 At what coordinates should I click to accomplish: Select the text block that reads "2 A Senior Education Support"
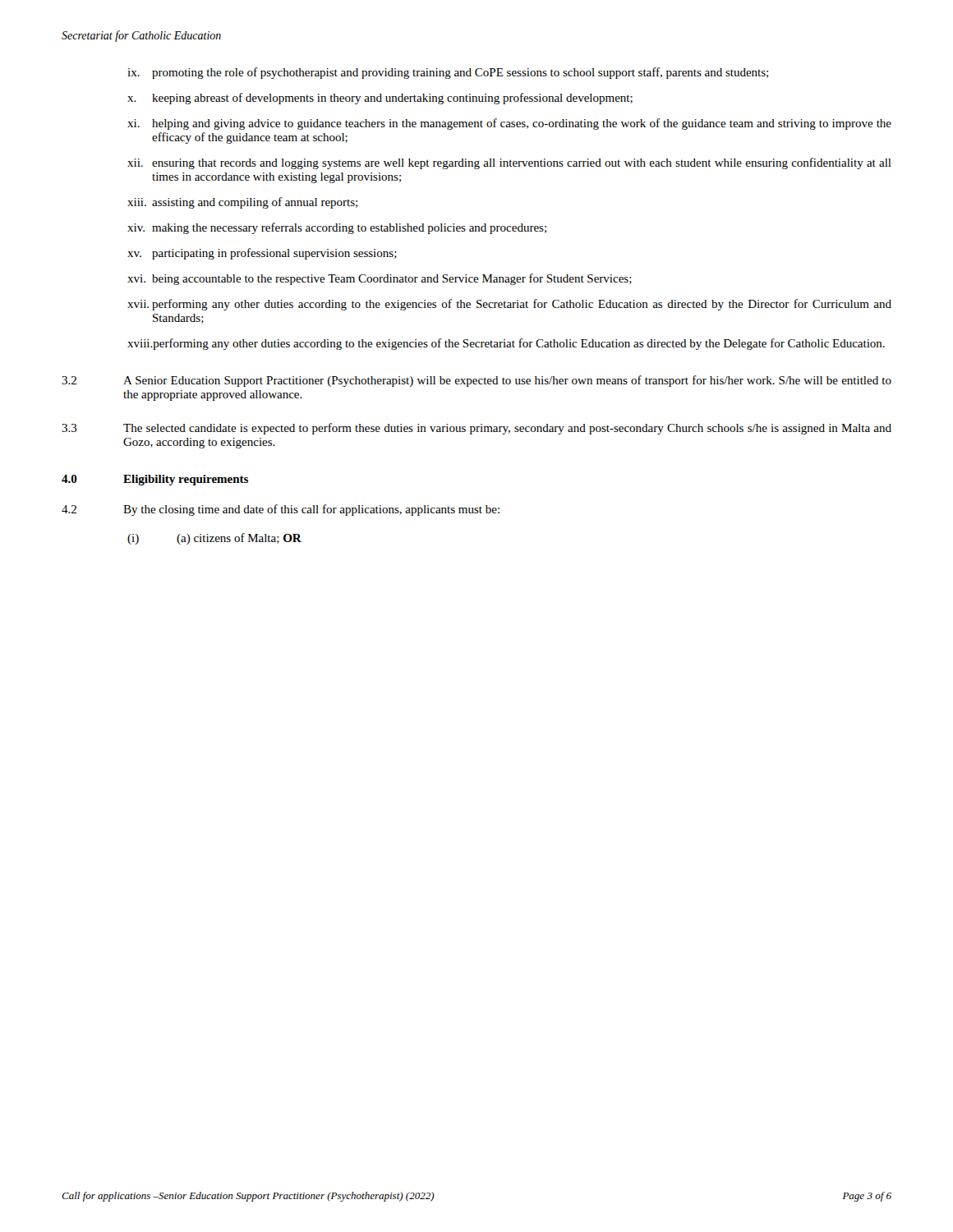click(476, 388)
